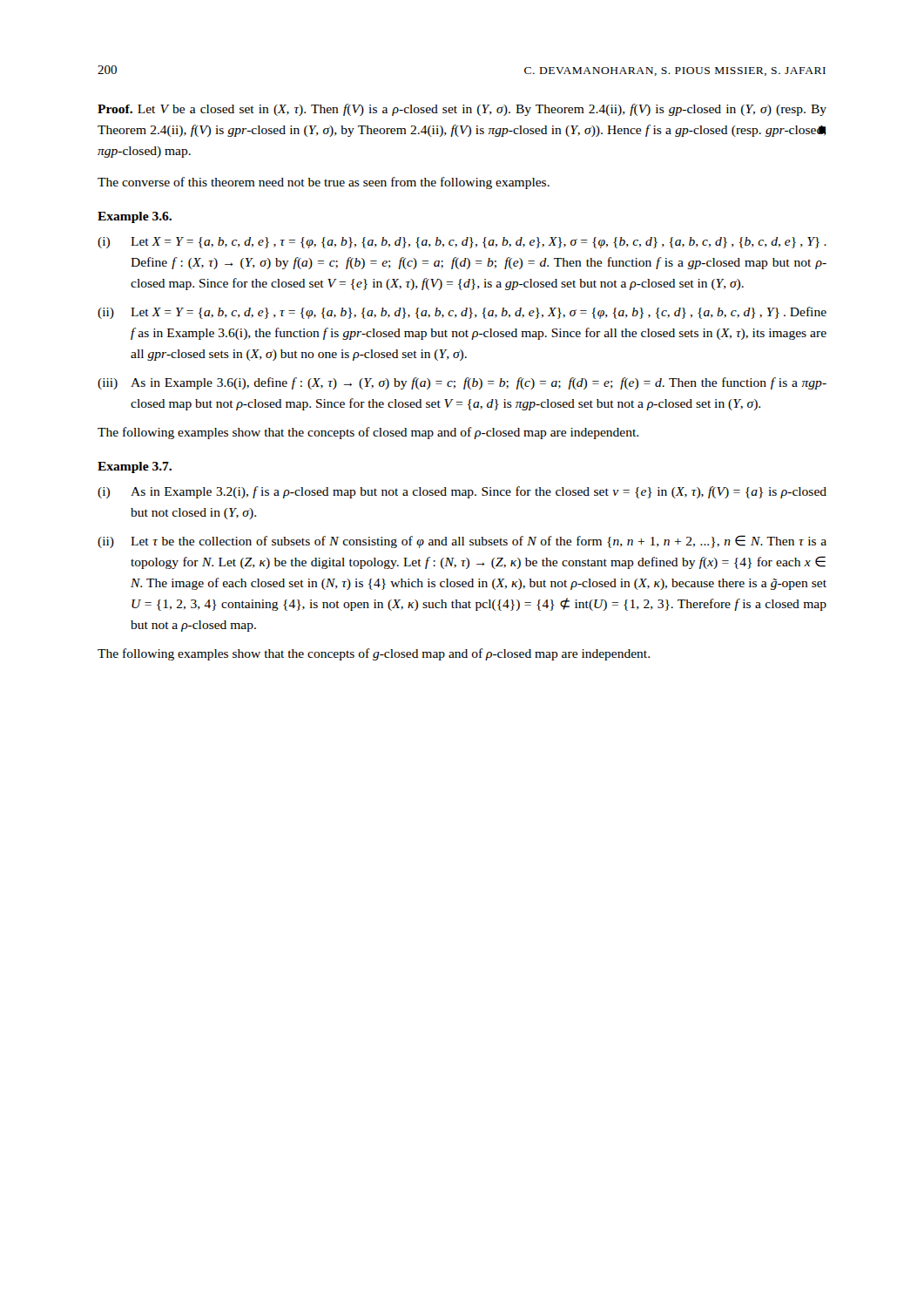Point to the passage starting "Example 3.6."

click(135, 216)
